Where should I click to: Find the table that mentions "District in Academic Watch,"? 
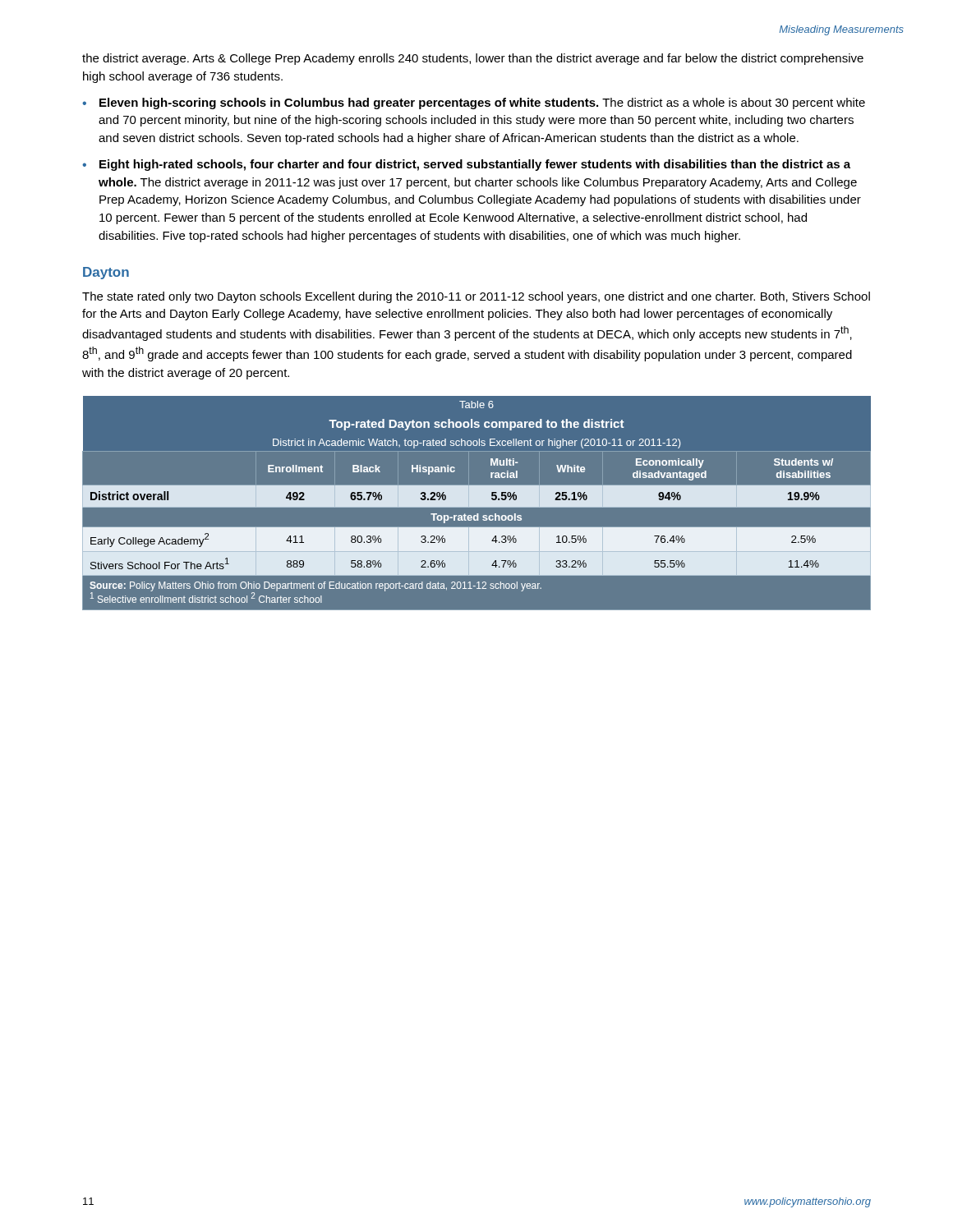(476, 503)
